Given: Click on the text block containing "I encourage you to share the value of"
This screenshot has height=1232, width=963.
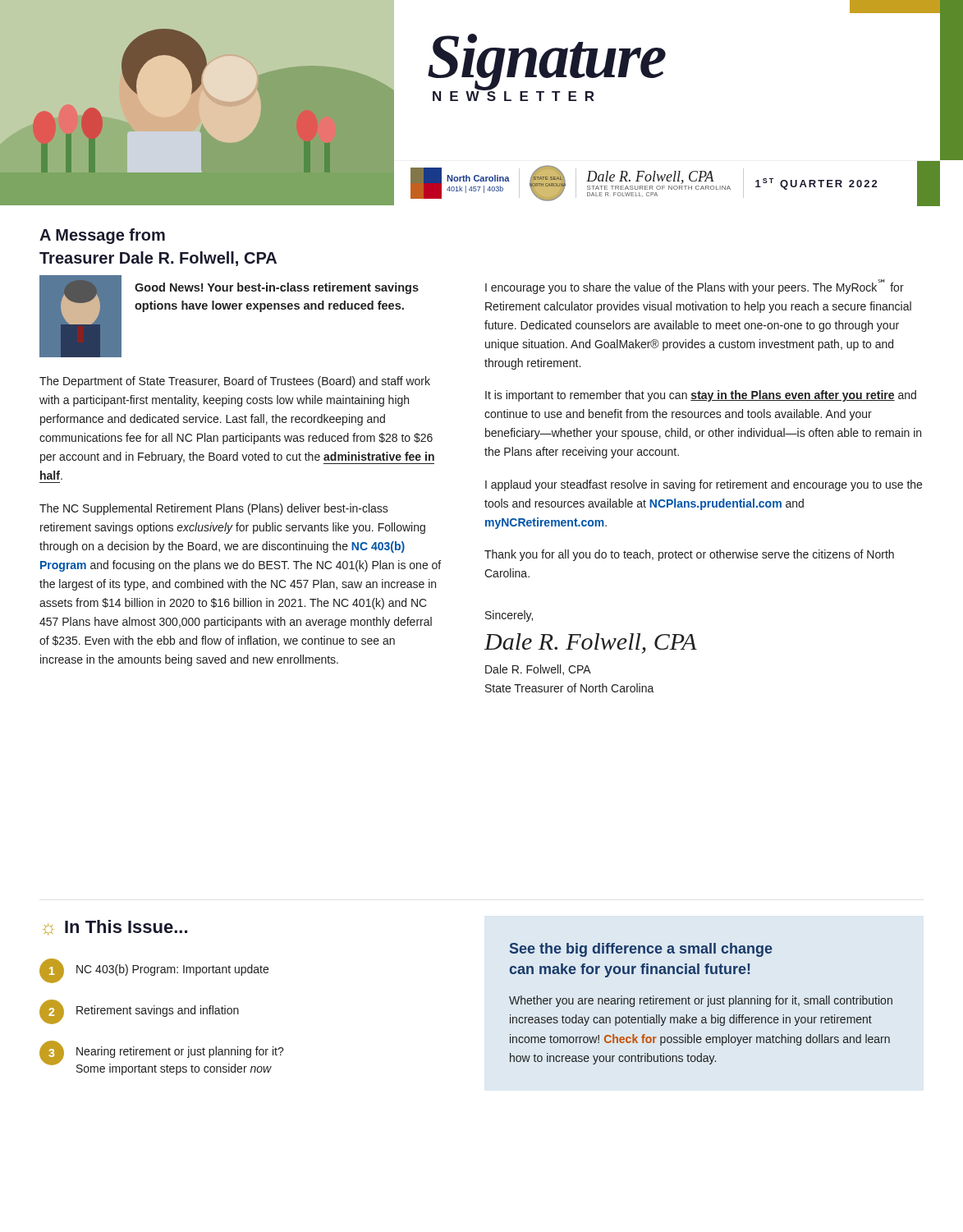Looking at the screenshot, I should pos(698,324).
